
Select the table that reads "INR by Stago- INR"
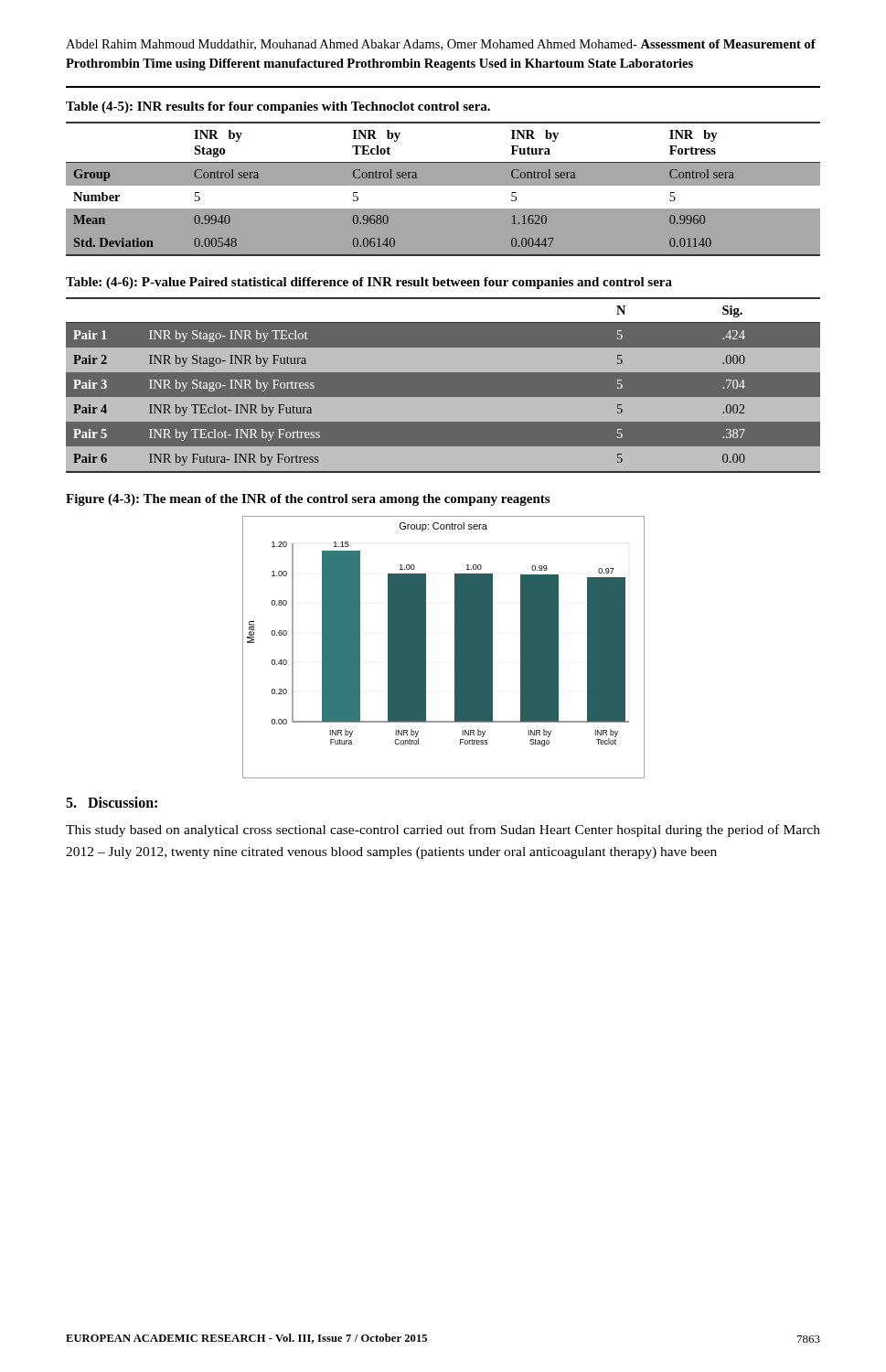(x=443, y=385)
